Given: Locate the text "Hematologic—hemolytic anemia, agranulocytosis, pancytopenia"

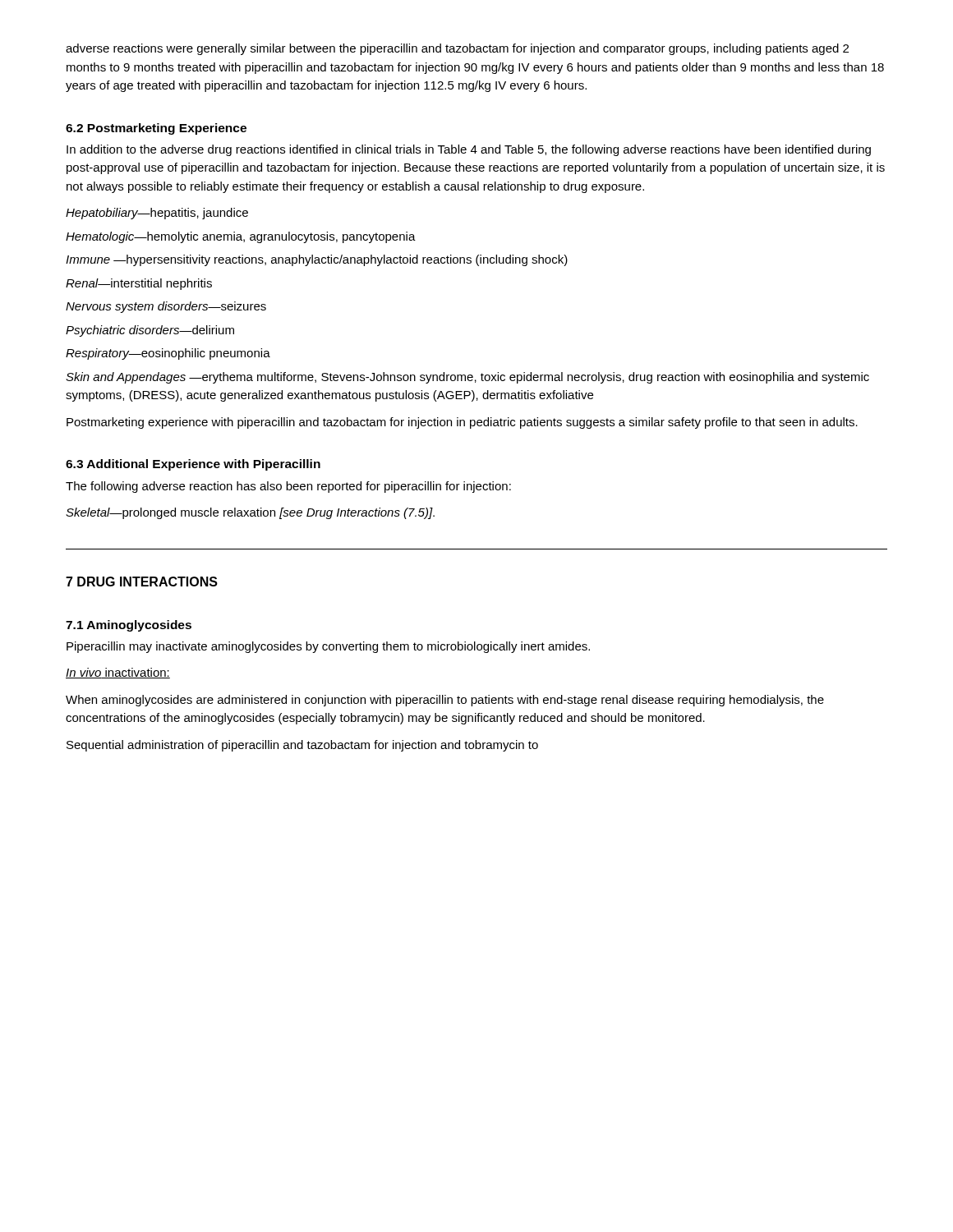Looking at the screenshot, I should 240,236.
